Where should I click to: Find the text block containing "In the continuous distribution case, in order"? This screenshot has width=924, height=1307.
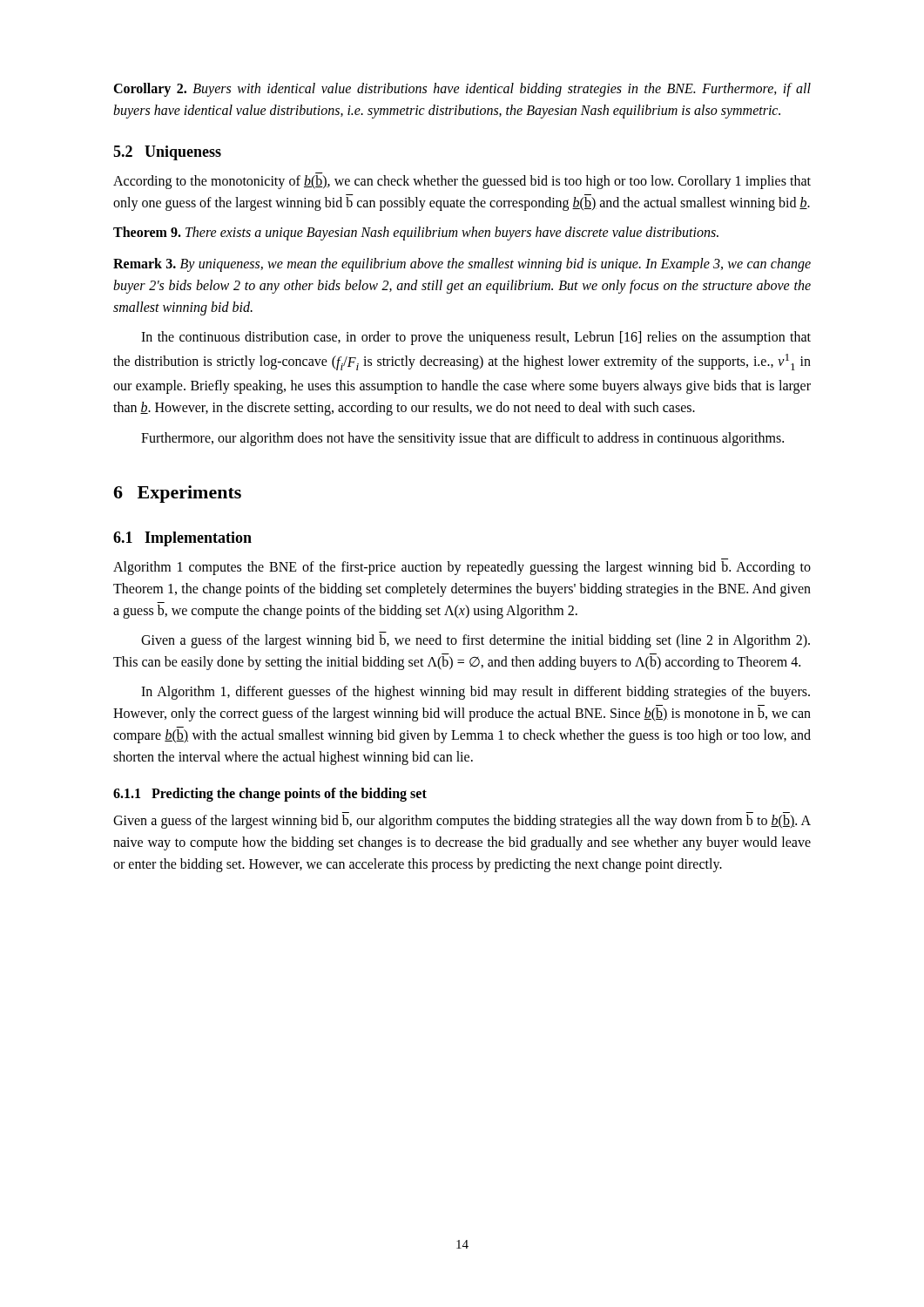(462, 373)
